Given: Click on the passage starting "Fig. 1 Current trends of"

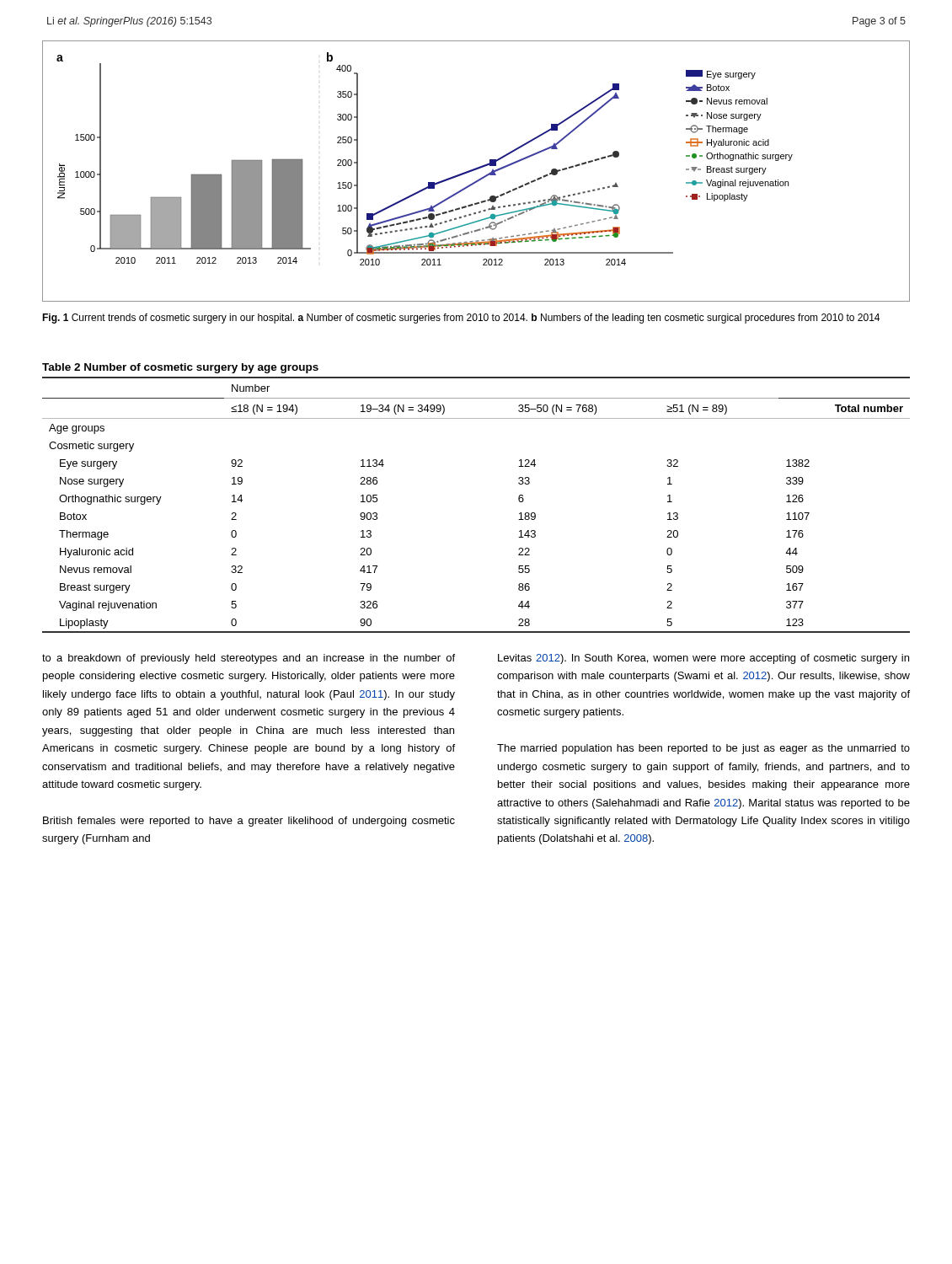Looking at the screenshot, I should tap(461, 318).
